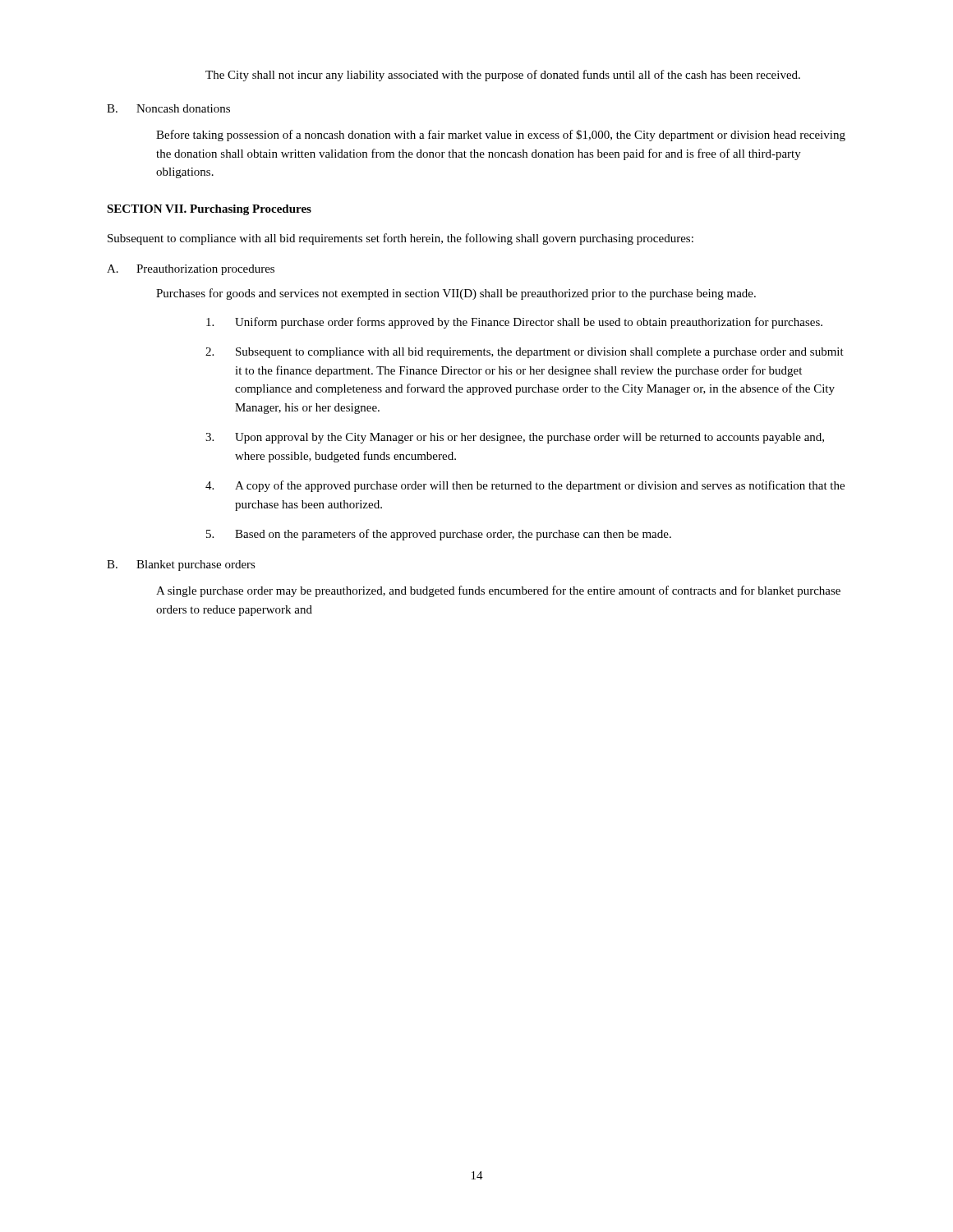Screen dimensions: 1232x953
Task: Click the passage that begins "Purchases for goods and services not exempted"
Action: pyautogui.click(x=456, y=293)
